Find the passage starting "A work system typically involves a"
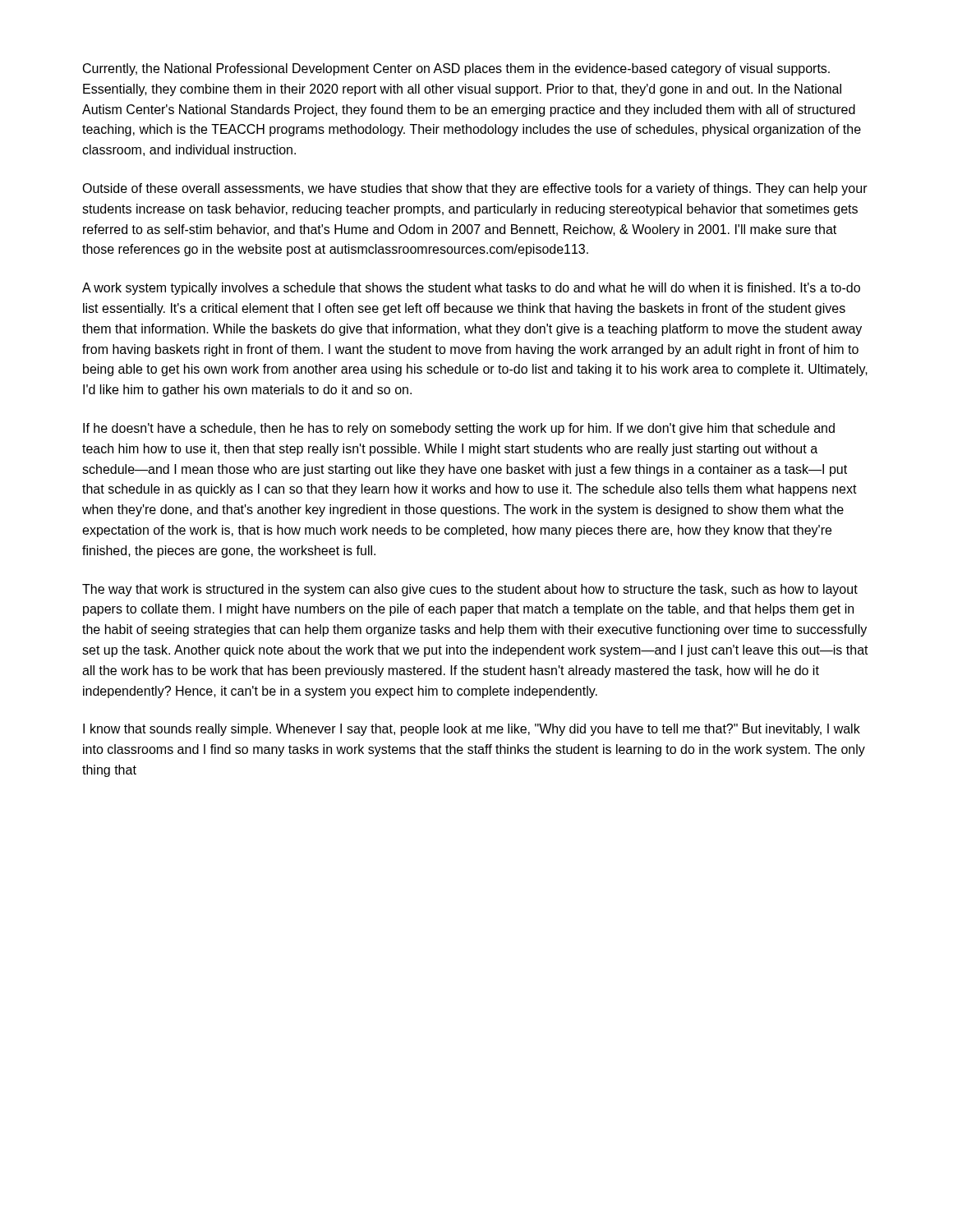The image size is (953, 1232). pyautogui.click(x=475, y=339)
